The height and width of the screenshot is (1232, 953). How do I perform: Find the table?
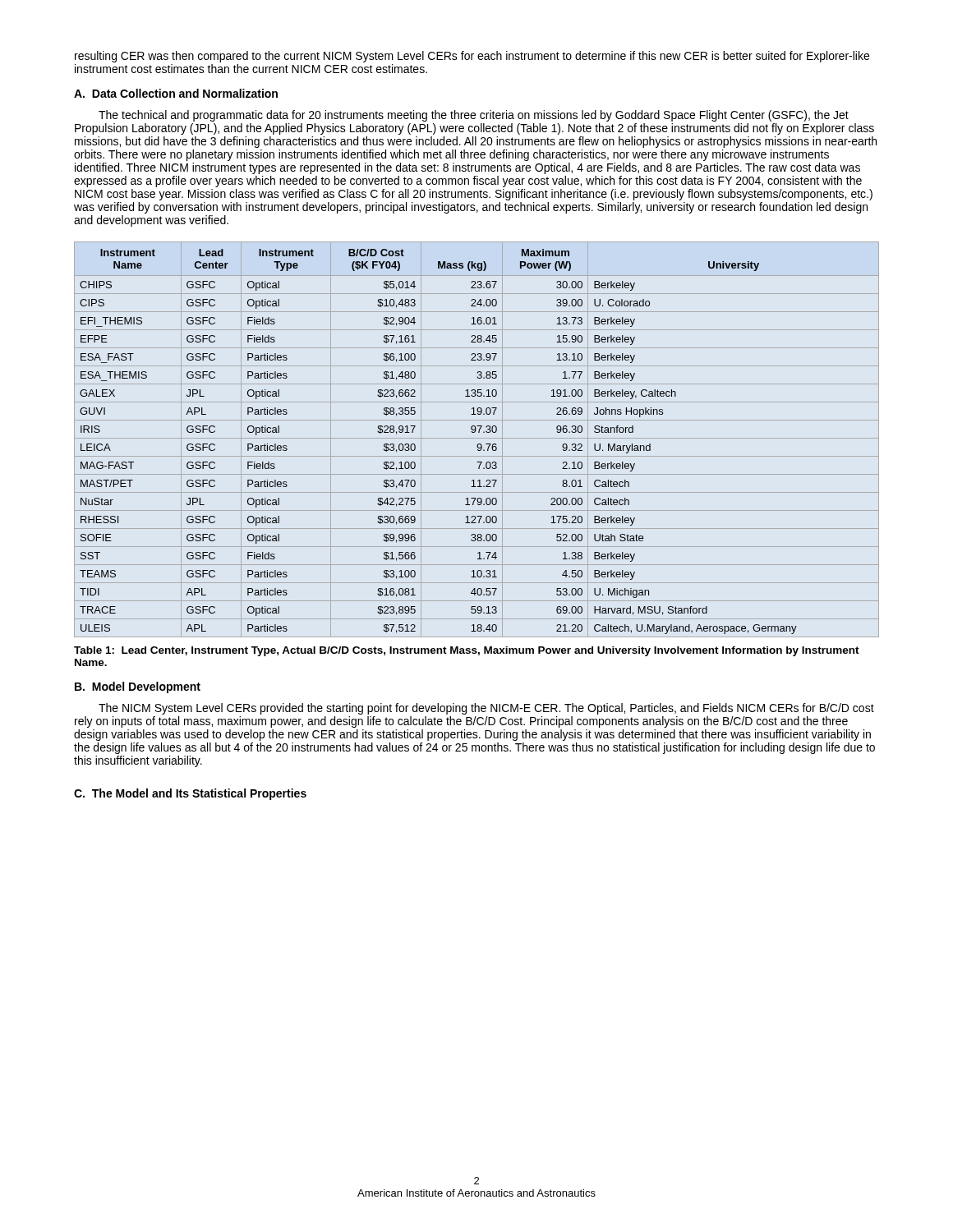point(476,439)
